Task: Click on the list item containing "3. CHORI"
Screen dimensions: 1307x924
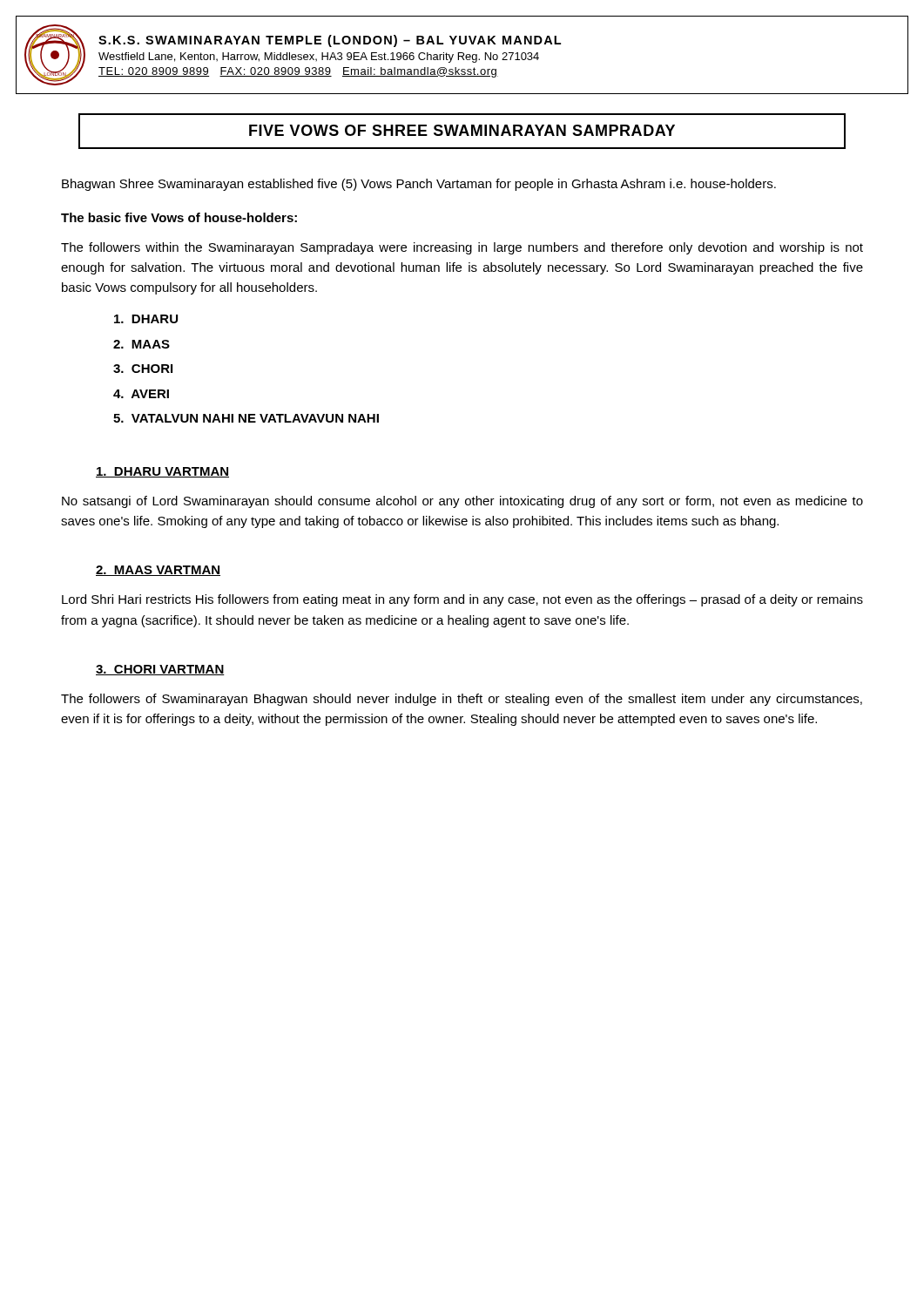Action: (x=143, y=368)
